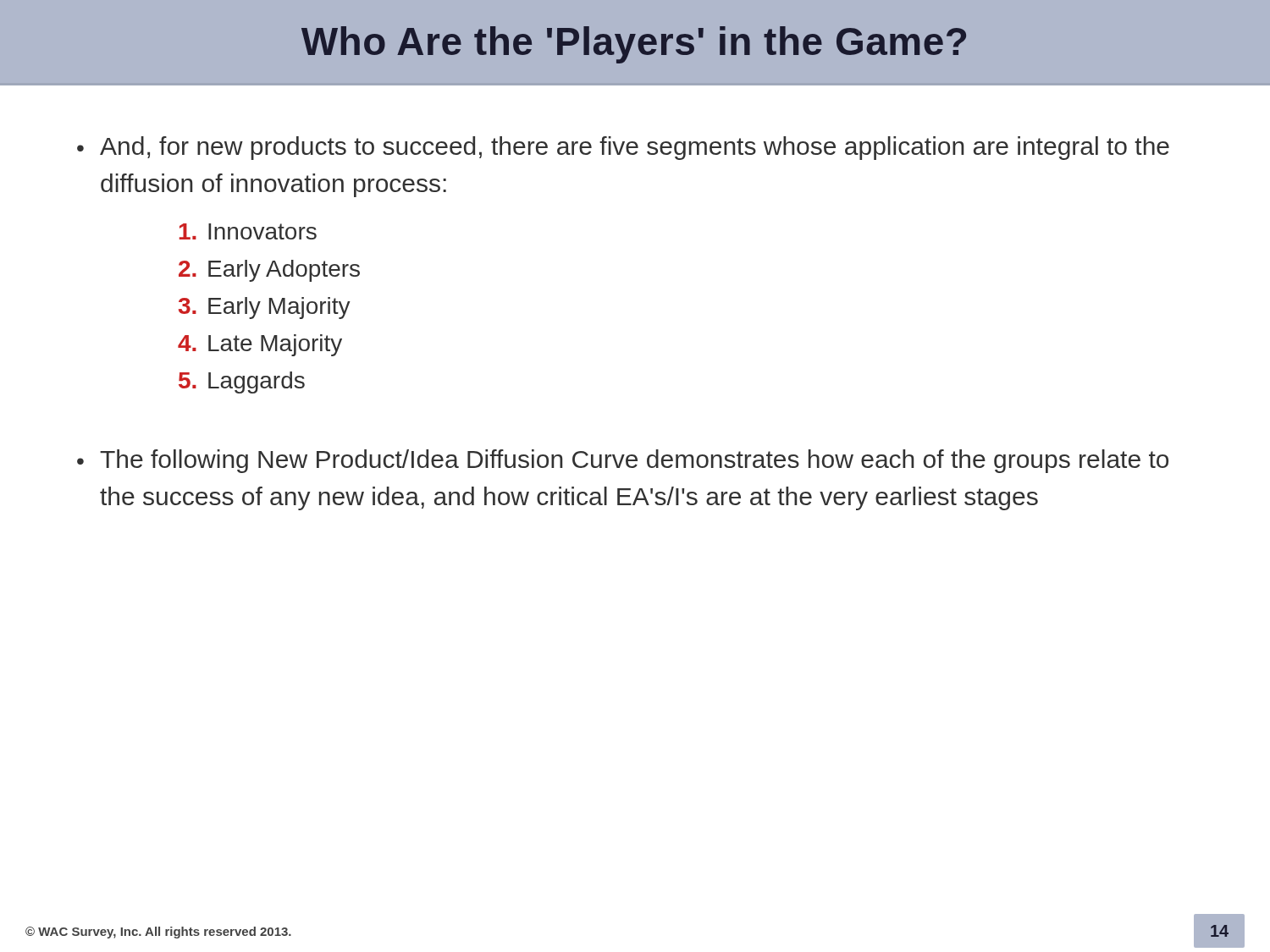1270x952 pixels.
Task: Locate the text "3.Early Majority"
Action: [264, 306]
